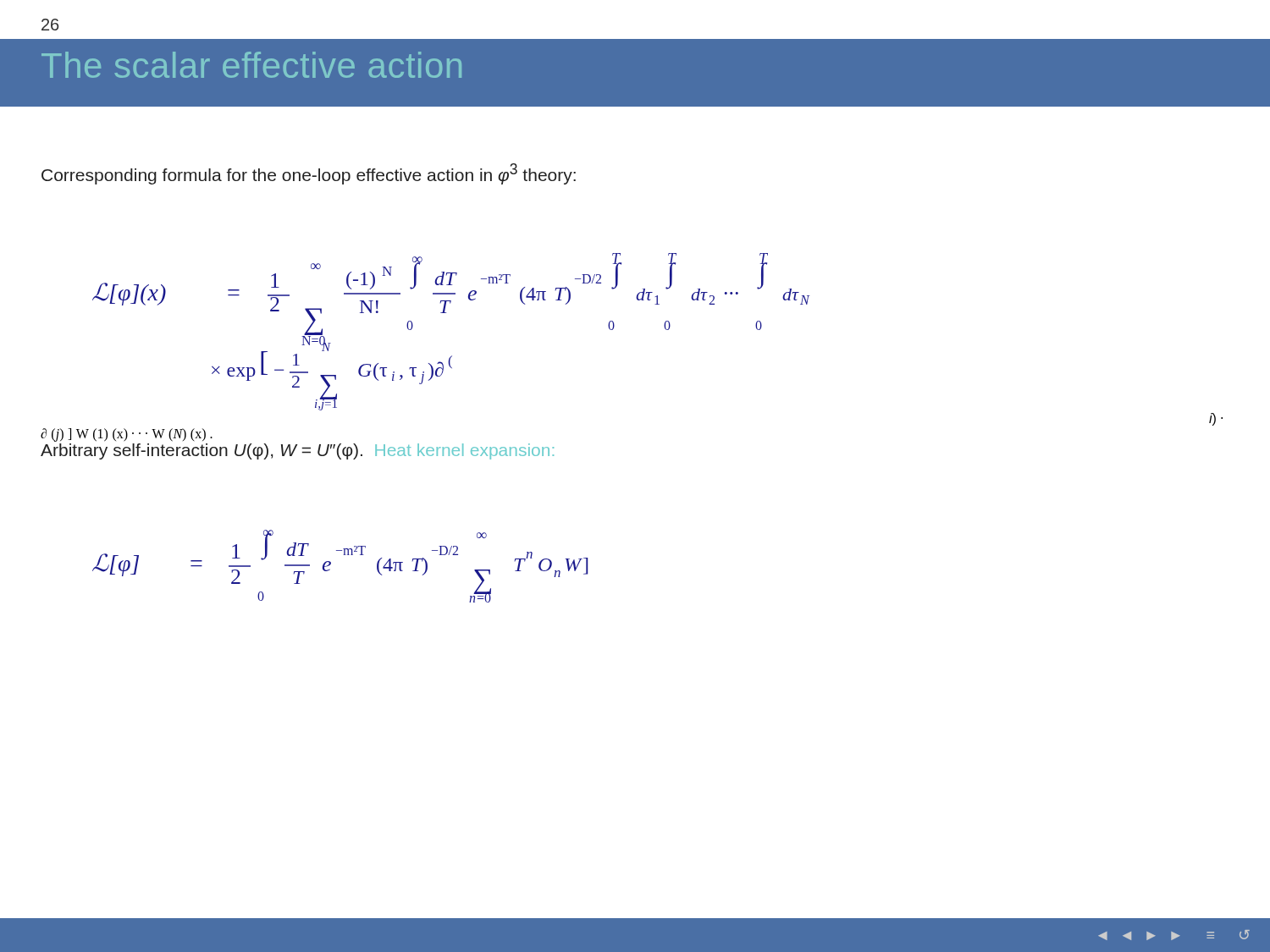1270x952 pixels.
Task: Click on the title with the text "The scalar effective action"
Action: click(x=253, y=66)
